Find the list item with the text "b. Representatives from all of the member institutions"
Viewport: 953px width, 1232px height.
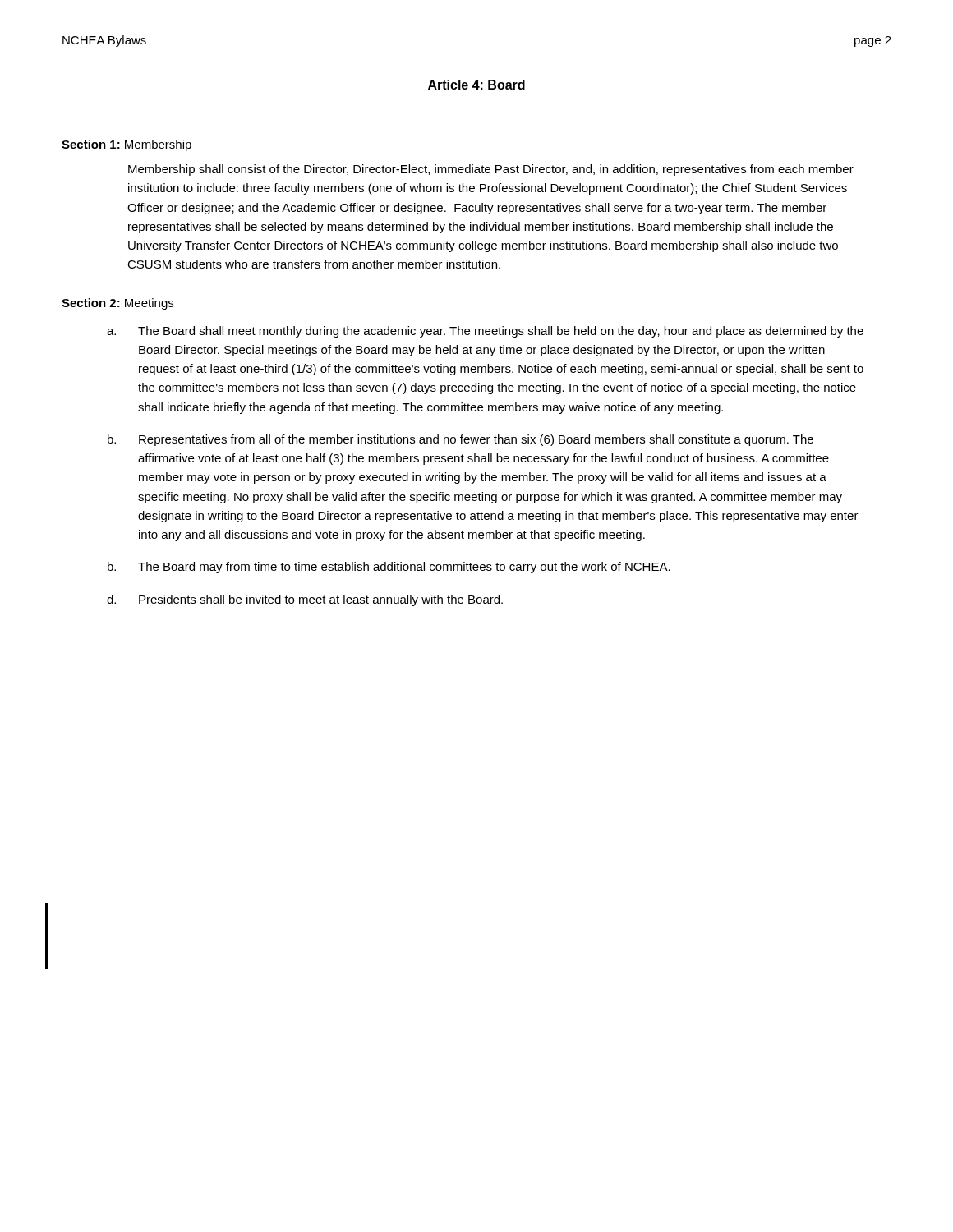(487, 487)
